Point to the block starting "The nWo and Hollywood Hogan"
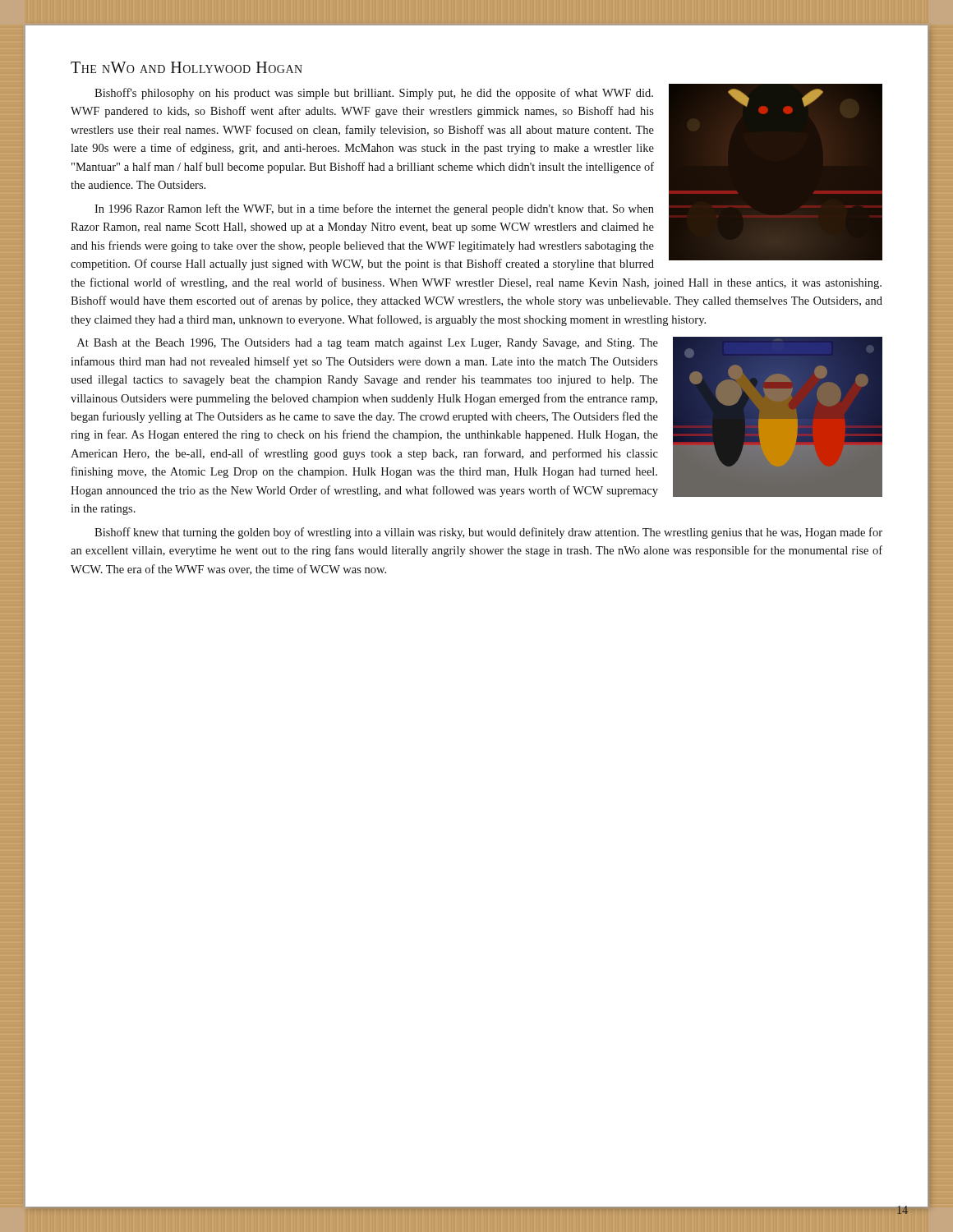This screenshot has height=1232, width=953. [x=186, y=67]
